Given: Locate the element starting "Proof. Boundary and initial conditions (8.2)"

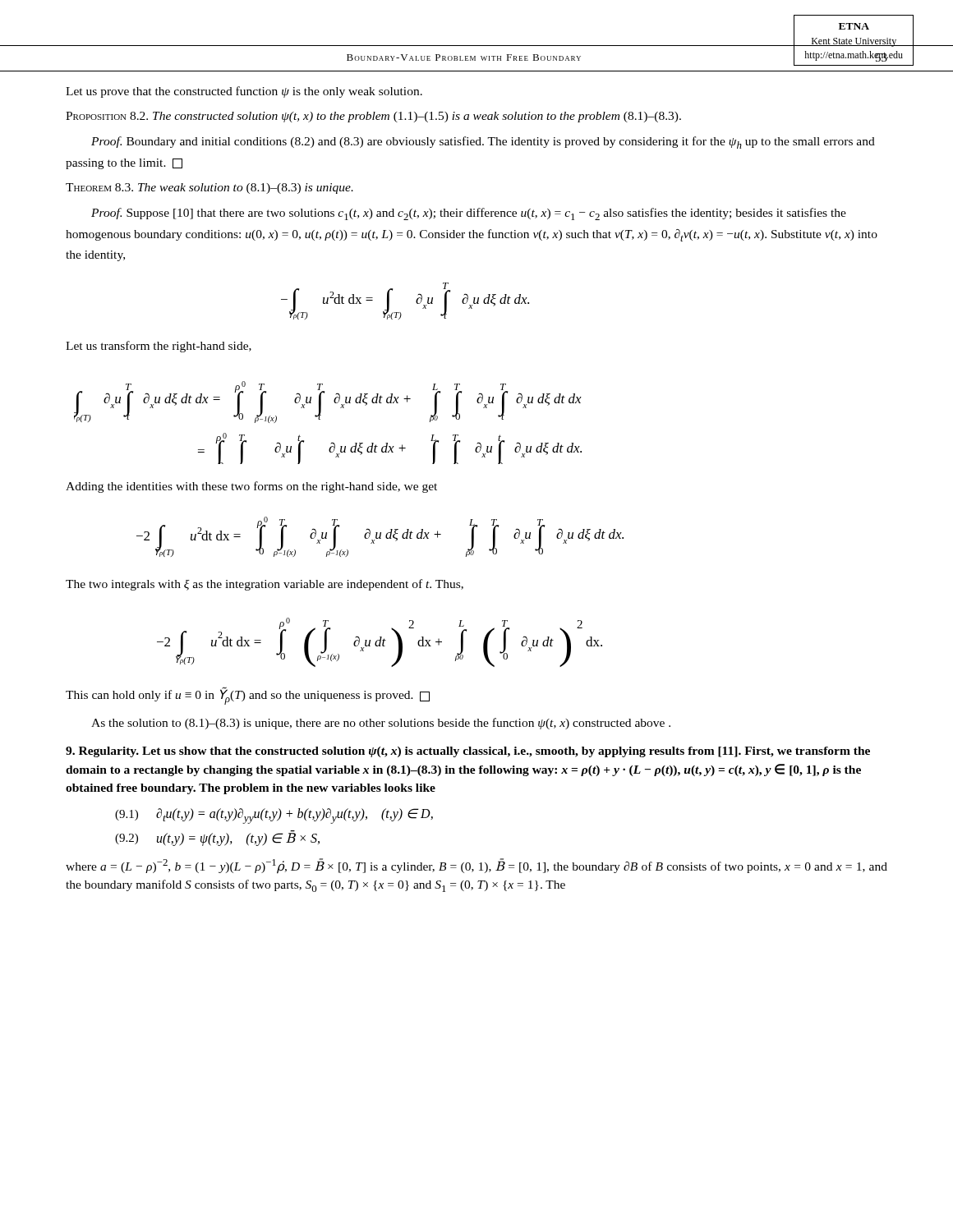Looking at the screenshot, I should pyautogui.click(x=470, y=151).
